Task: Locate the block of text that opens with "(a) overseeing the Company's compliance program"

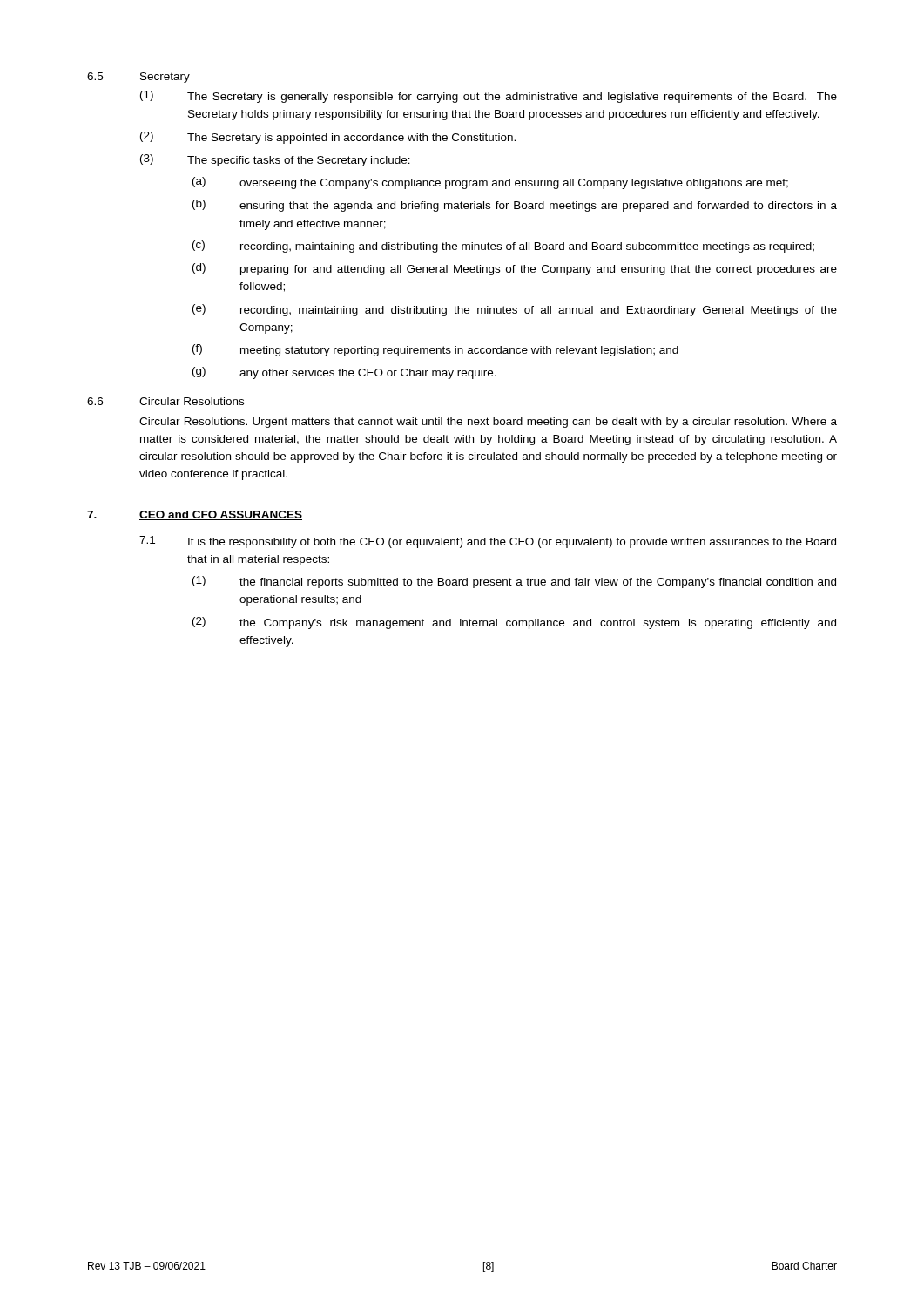Action: tap(514, 183)
